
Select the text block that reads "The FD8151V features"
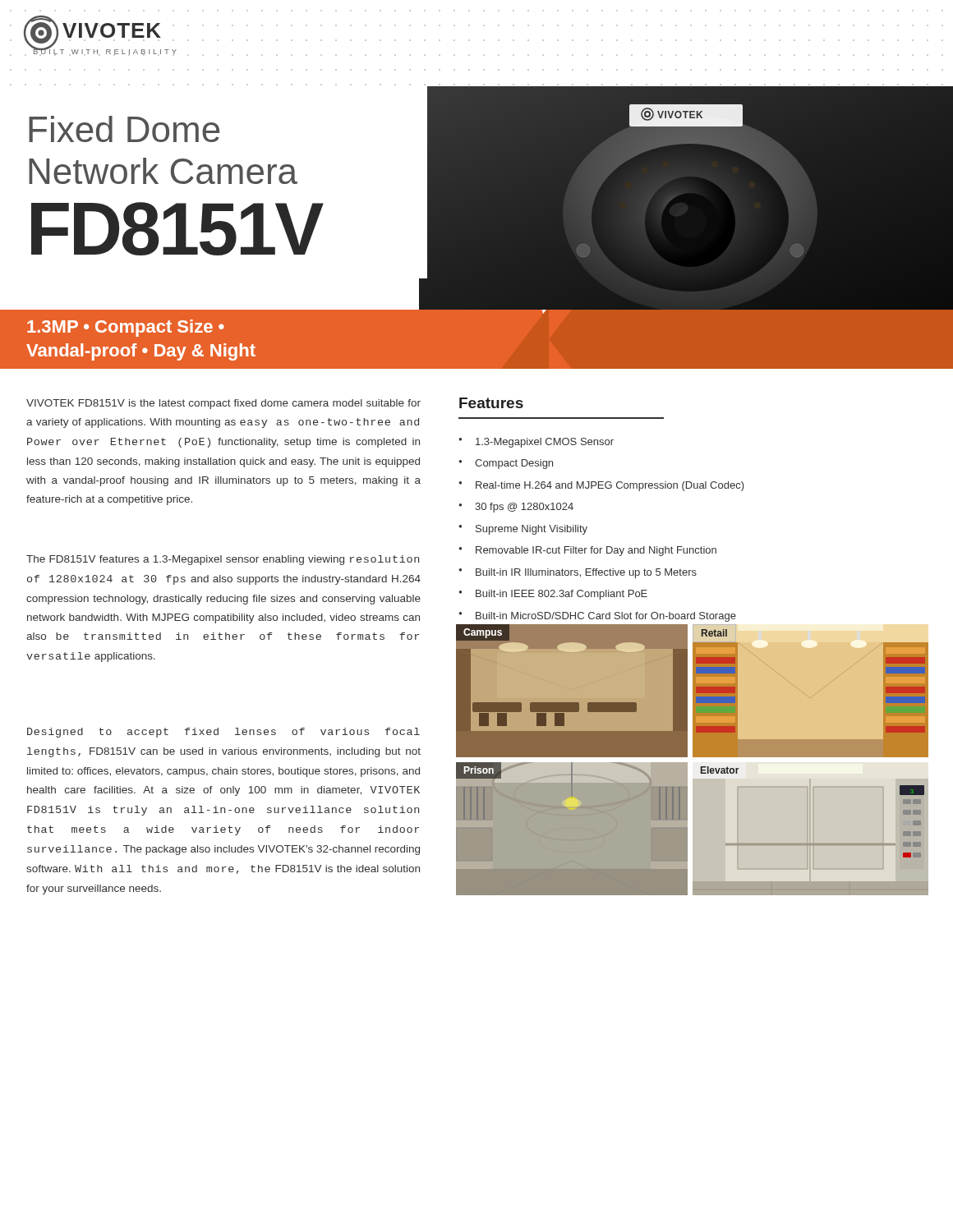(223, 608)
